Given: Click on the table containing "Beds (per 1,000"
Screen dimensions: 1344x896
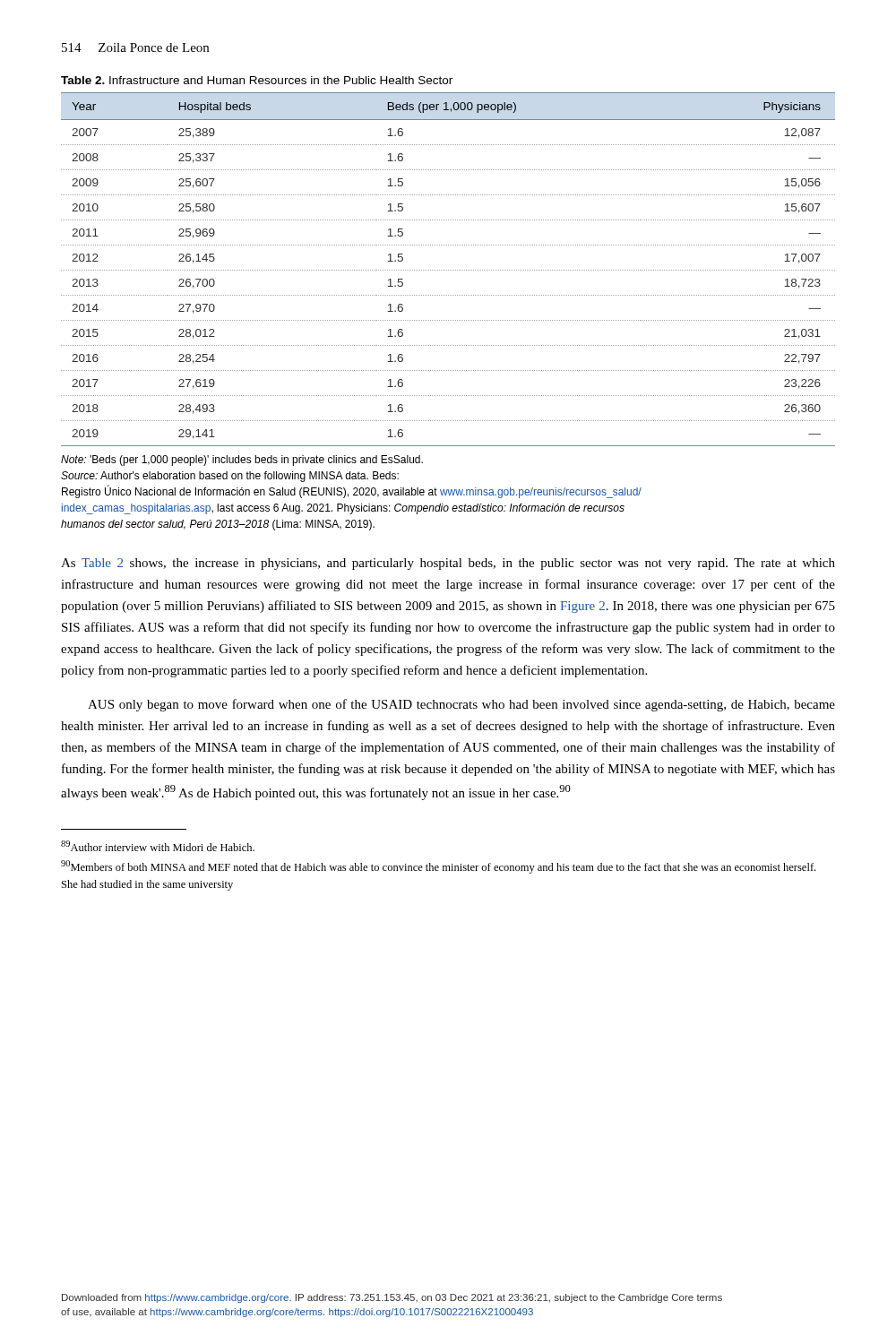Looking at the screenshot, I should (x=448, y=269).
